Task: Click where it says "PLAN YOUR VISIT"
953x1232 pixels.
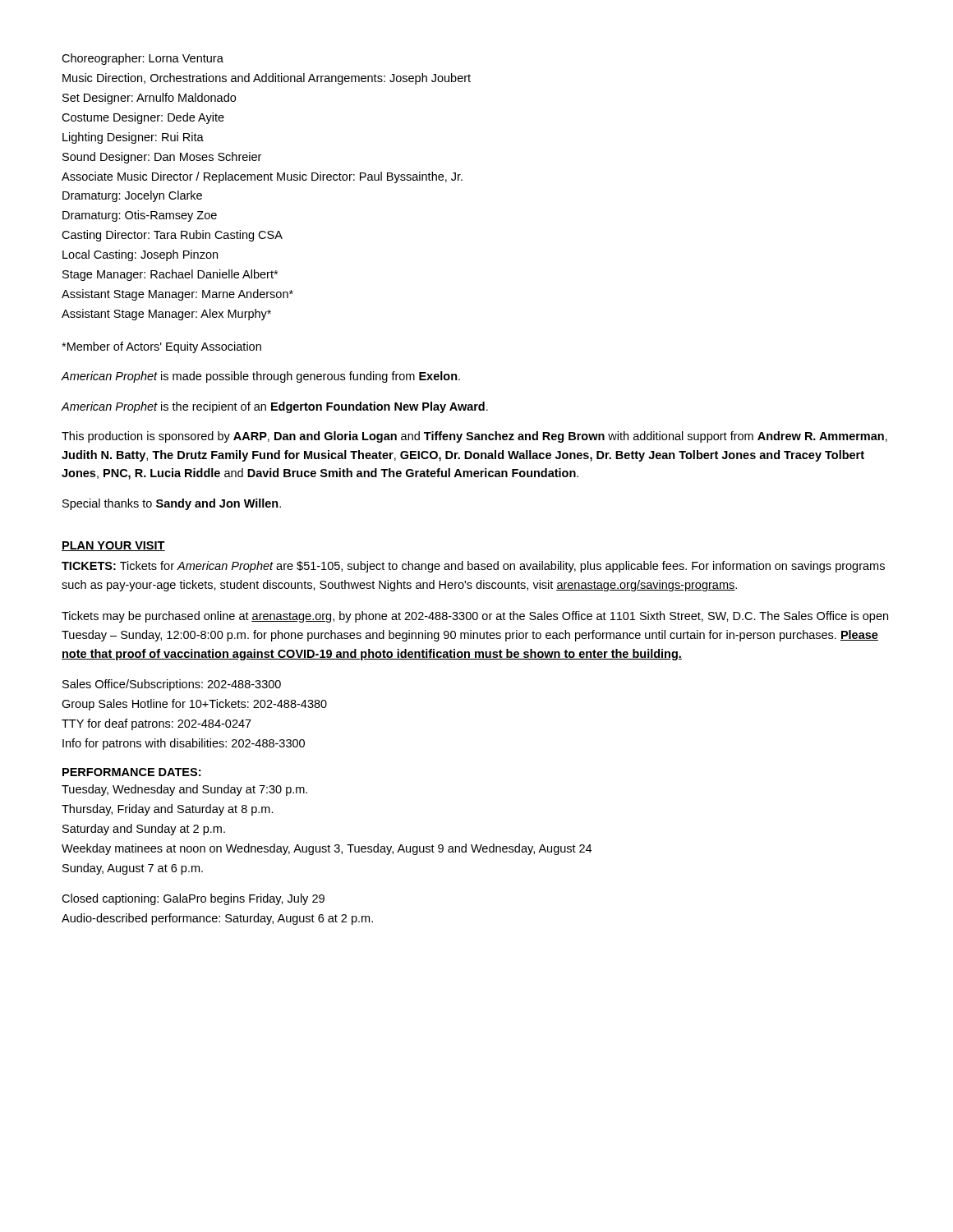Action: coord(113,546)
